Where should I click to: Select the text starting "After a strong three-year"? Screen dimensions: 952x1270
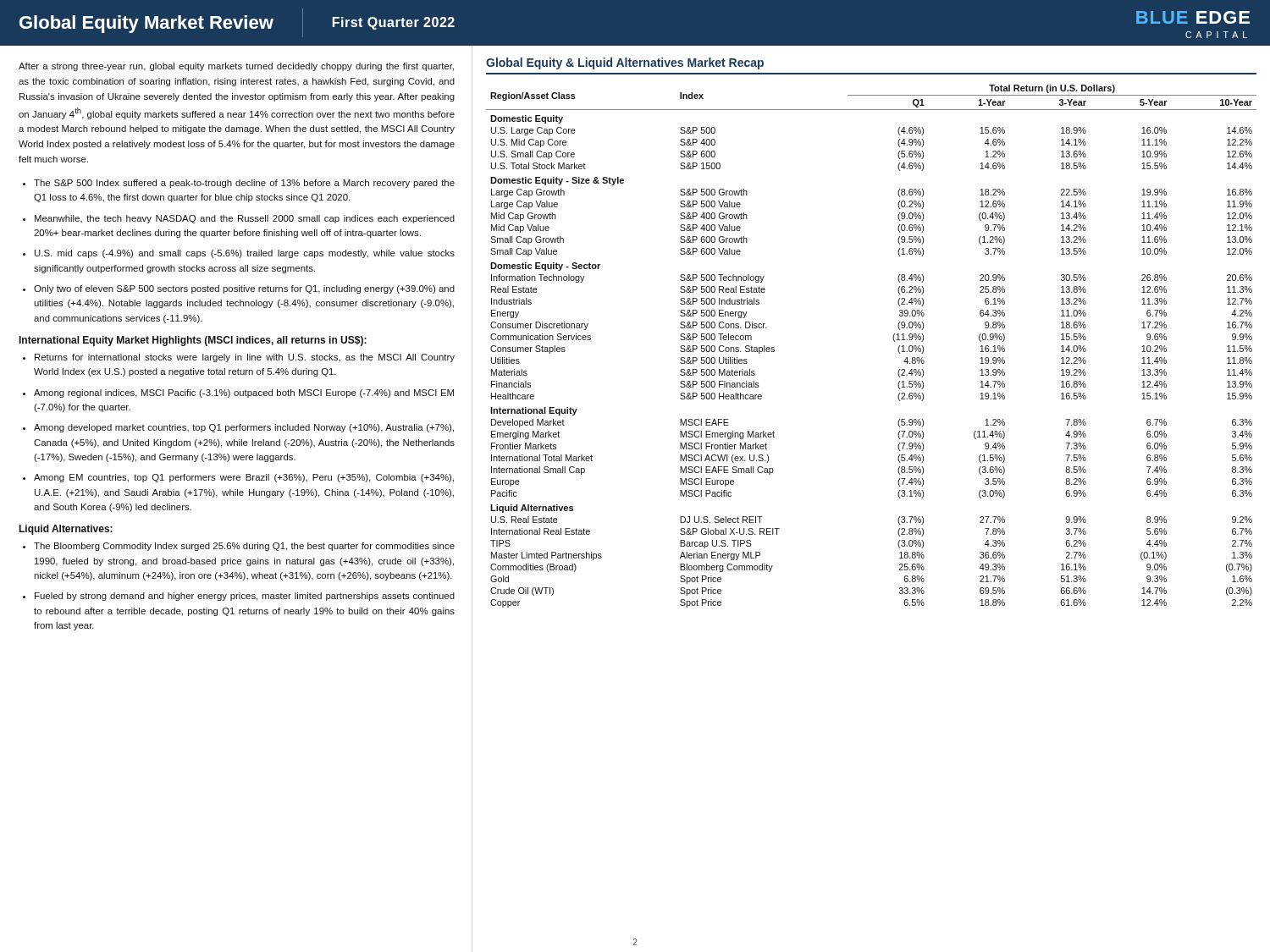click(237, 113)
